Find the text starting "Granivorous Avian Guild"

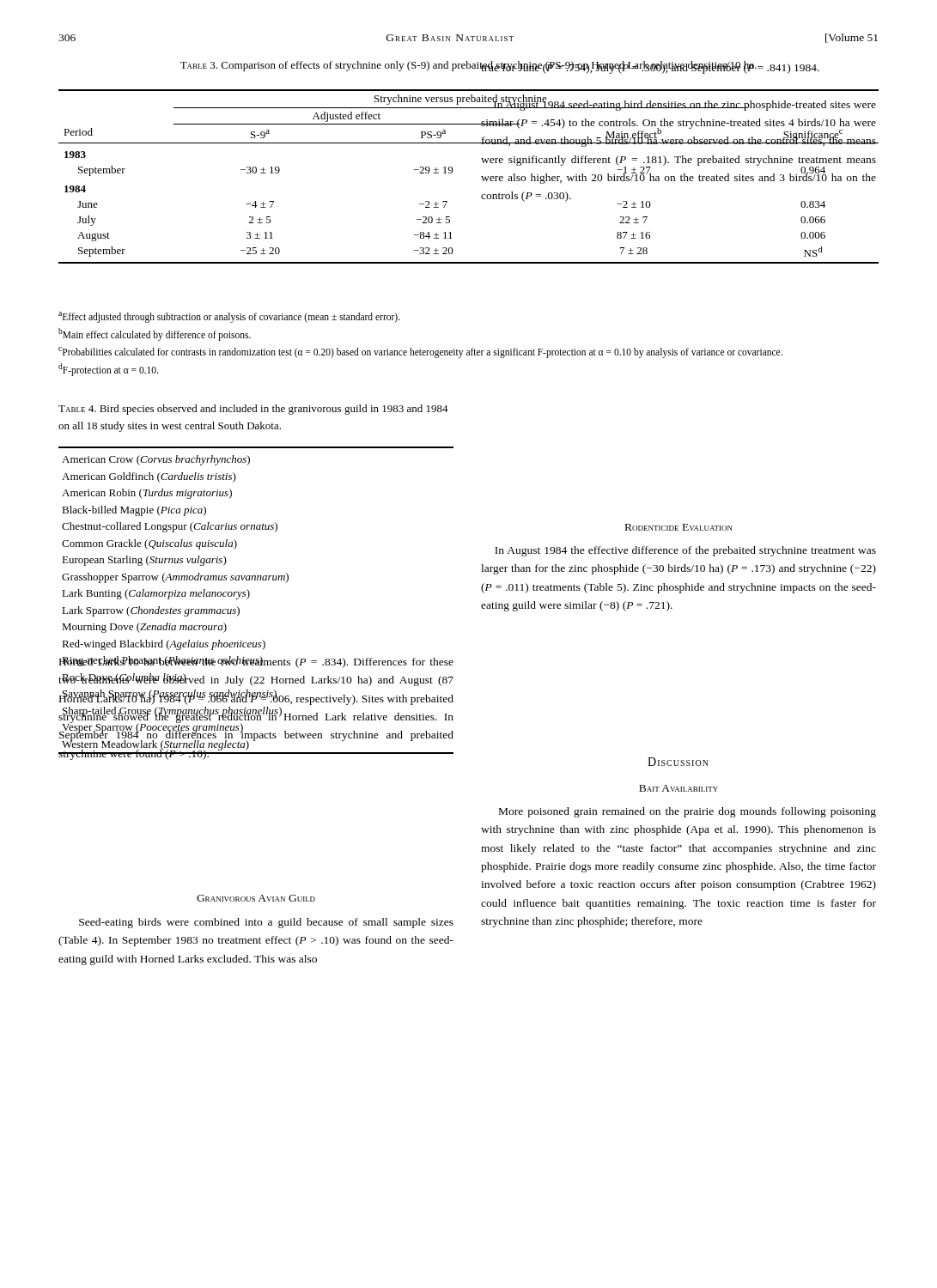[256, 898]
